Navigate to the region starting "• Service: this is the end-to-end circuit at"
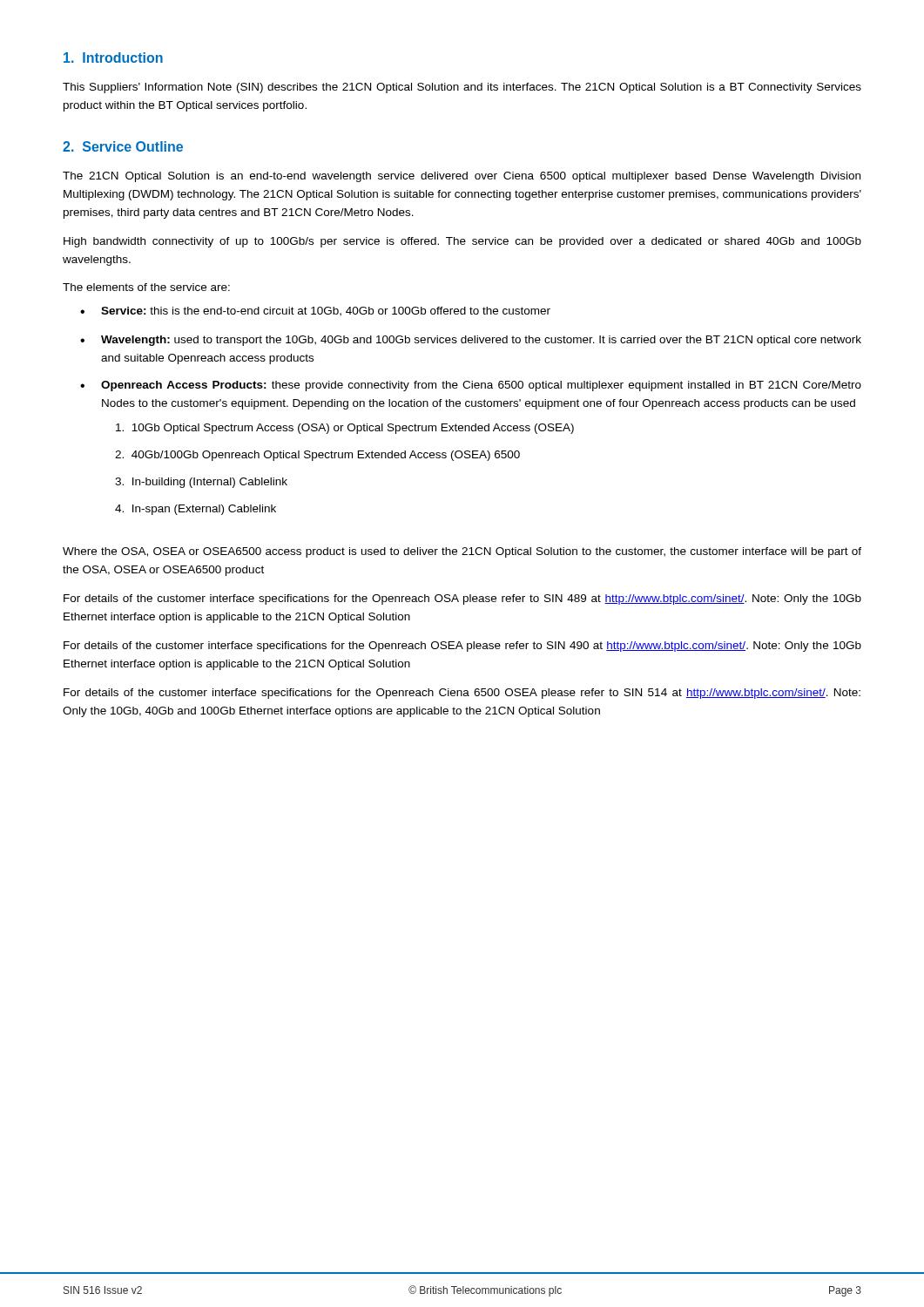This screenshot has width=924, height=1307. pos(471,312)
